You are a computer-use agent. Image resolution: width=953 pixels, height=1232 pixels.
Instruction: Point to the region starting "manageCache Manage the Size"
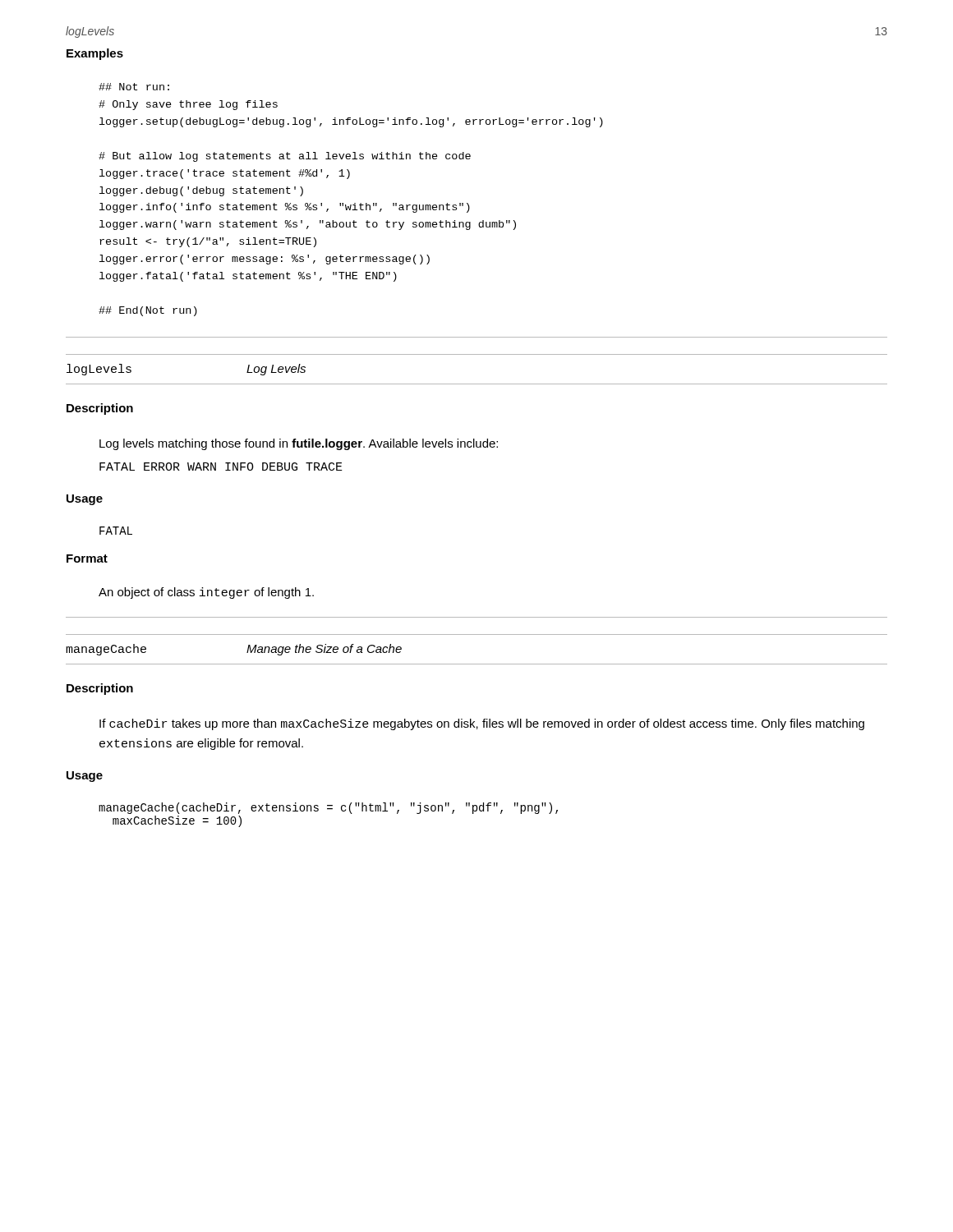106,649
